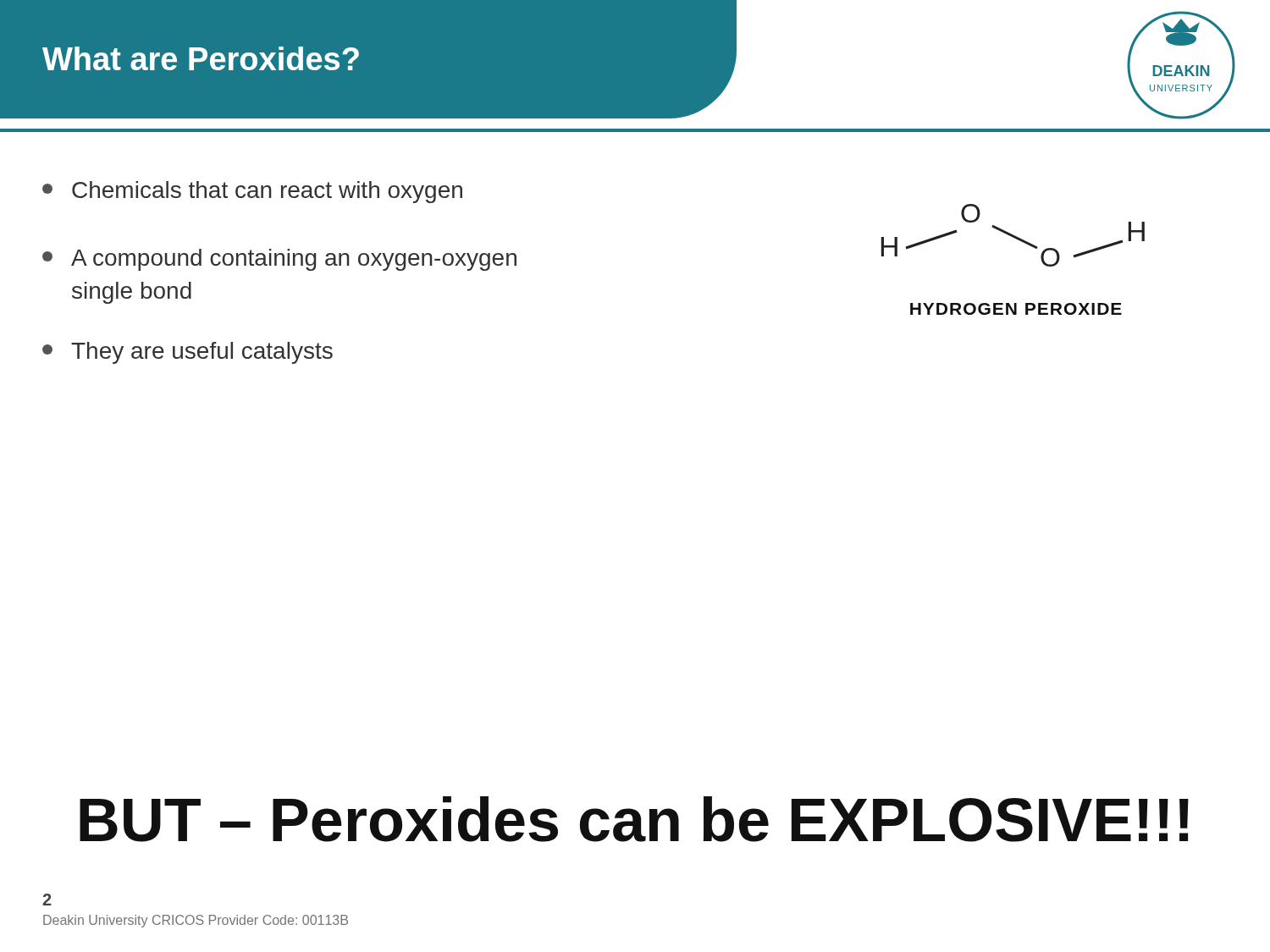Image resolution: width=1270 pixels, height=952 pixels.
Task: Locate the text starting "A compound containing an"
Action: [x=280, y=274]
